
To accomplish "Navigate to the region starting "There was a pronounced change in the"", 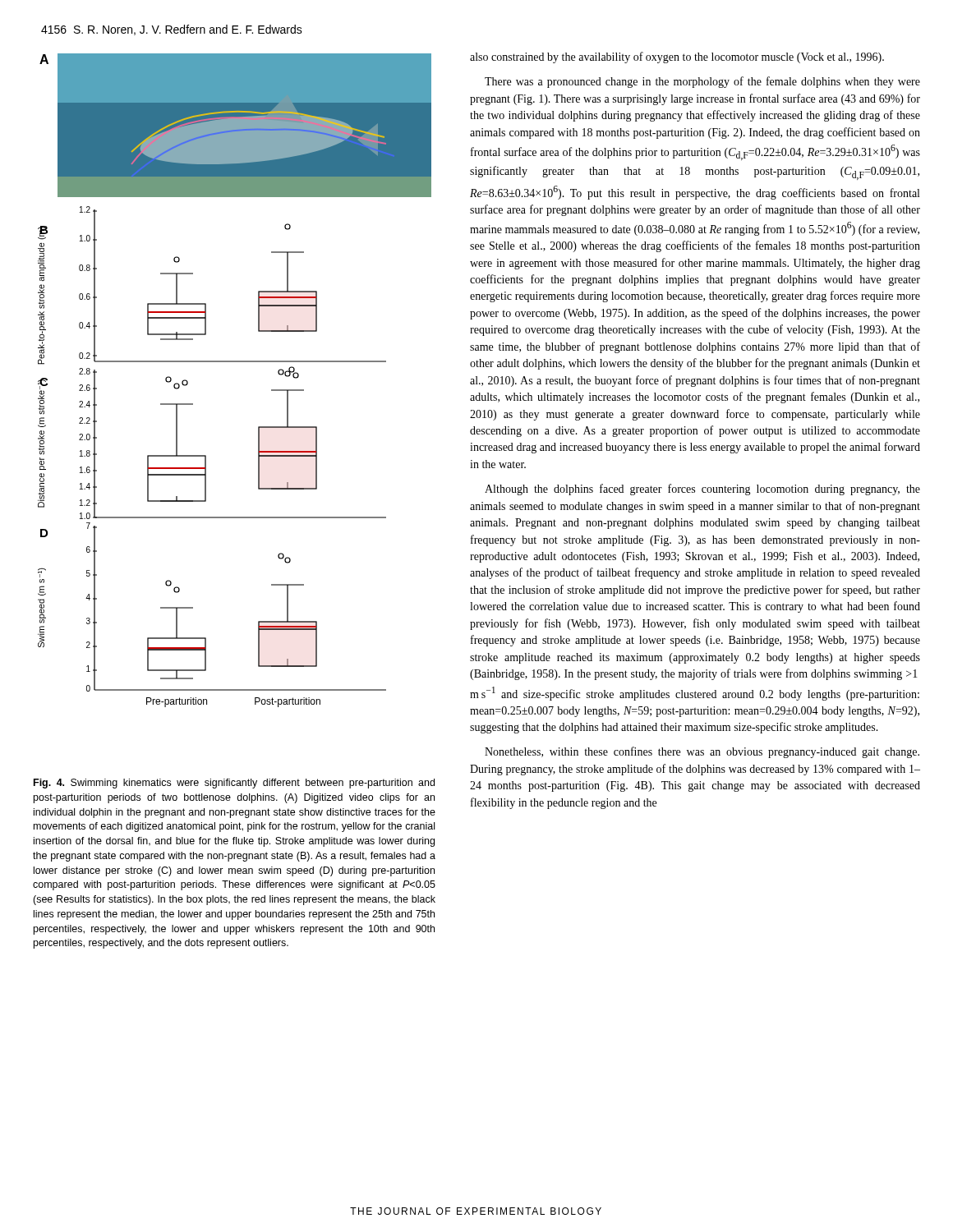I will click(x=695, y=273).
